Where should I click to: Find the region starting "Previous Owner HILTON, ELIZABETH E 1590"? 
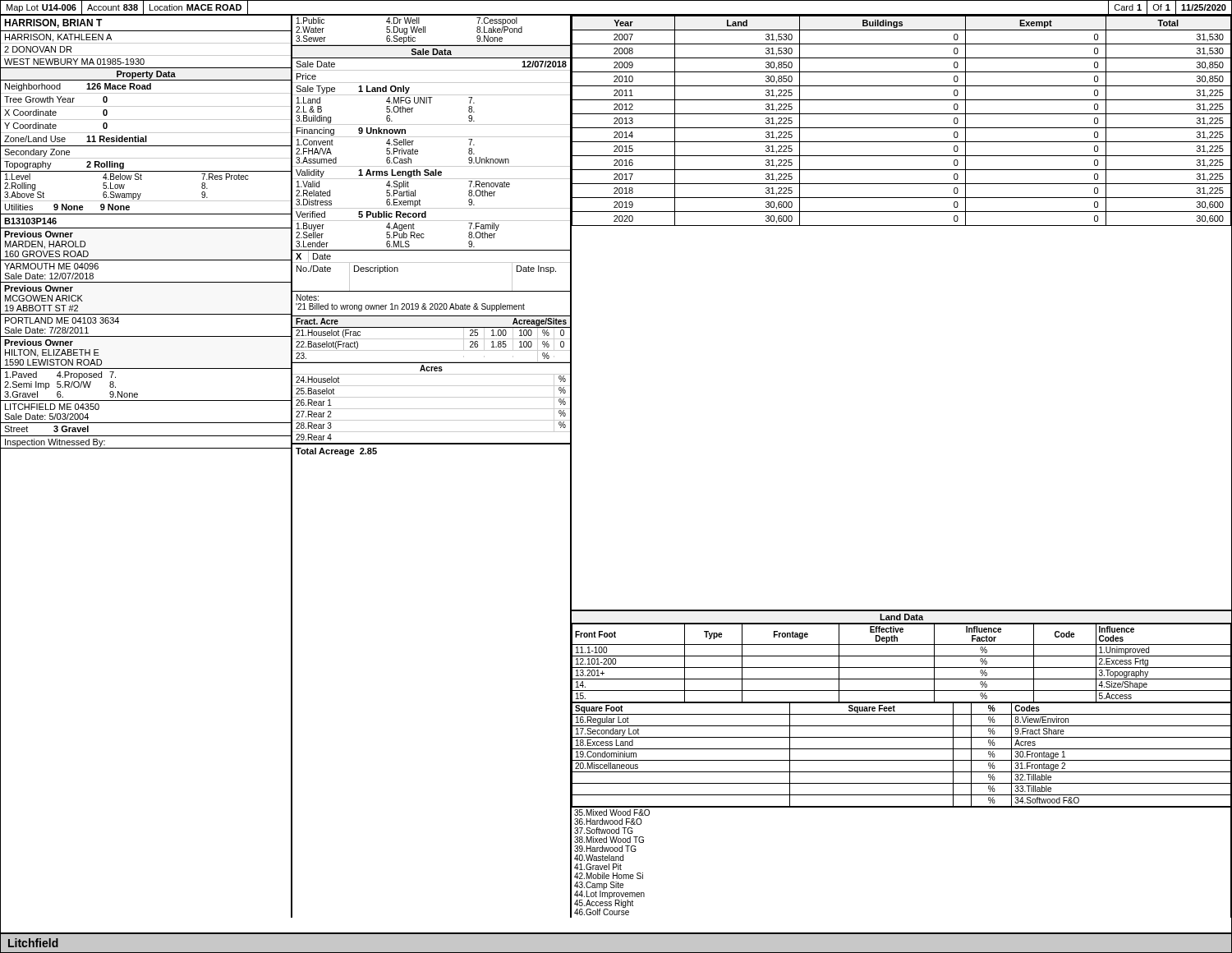(39, 343)
